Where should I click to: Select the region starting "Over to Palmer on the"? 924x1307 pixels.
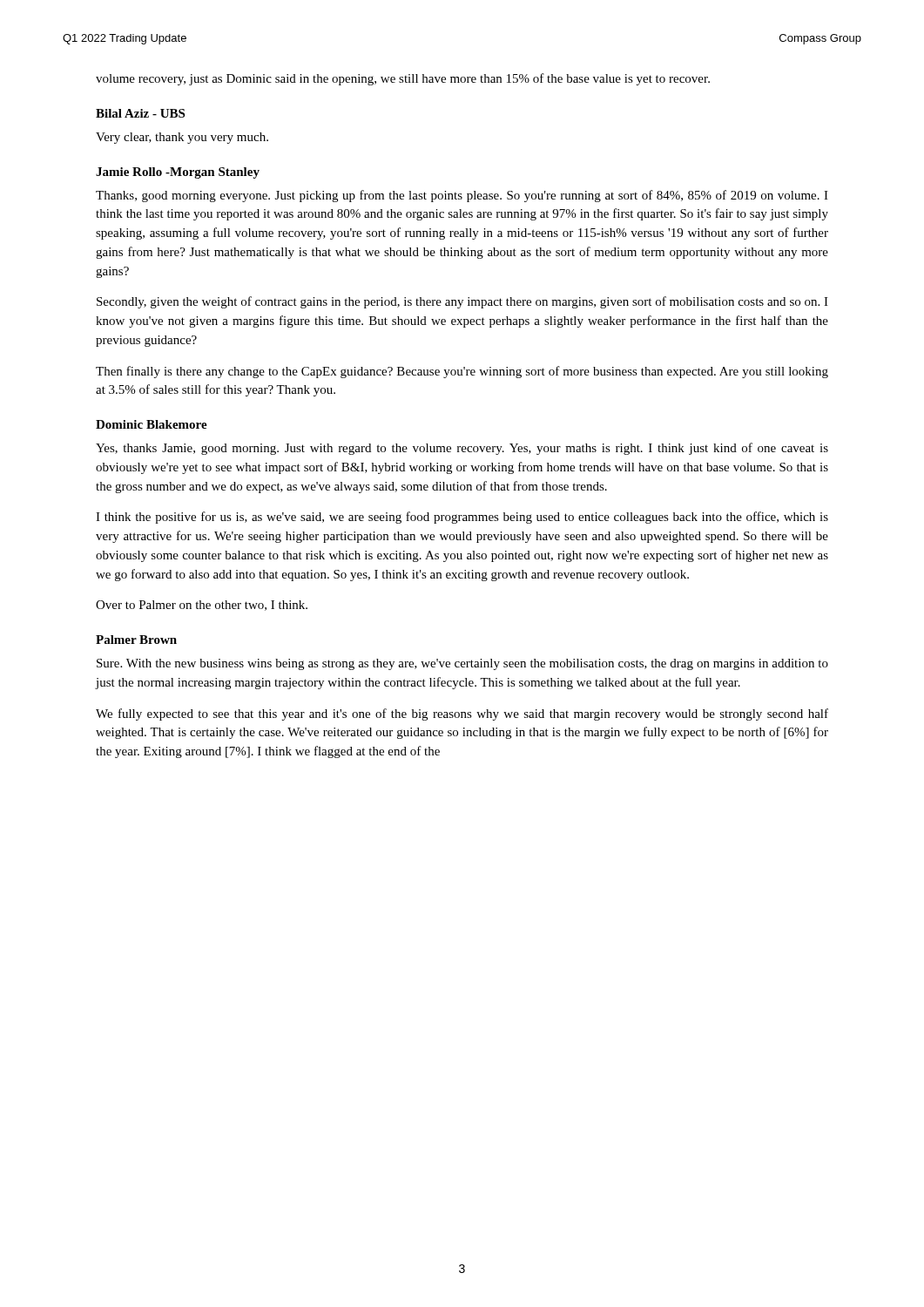pos(202,605)
